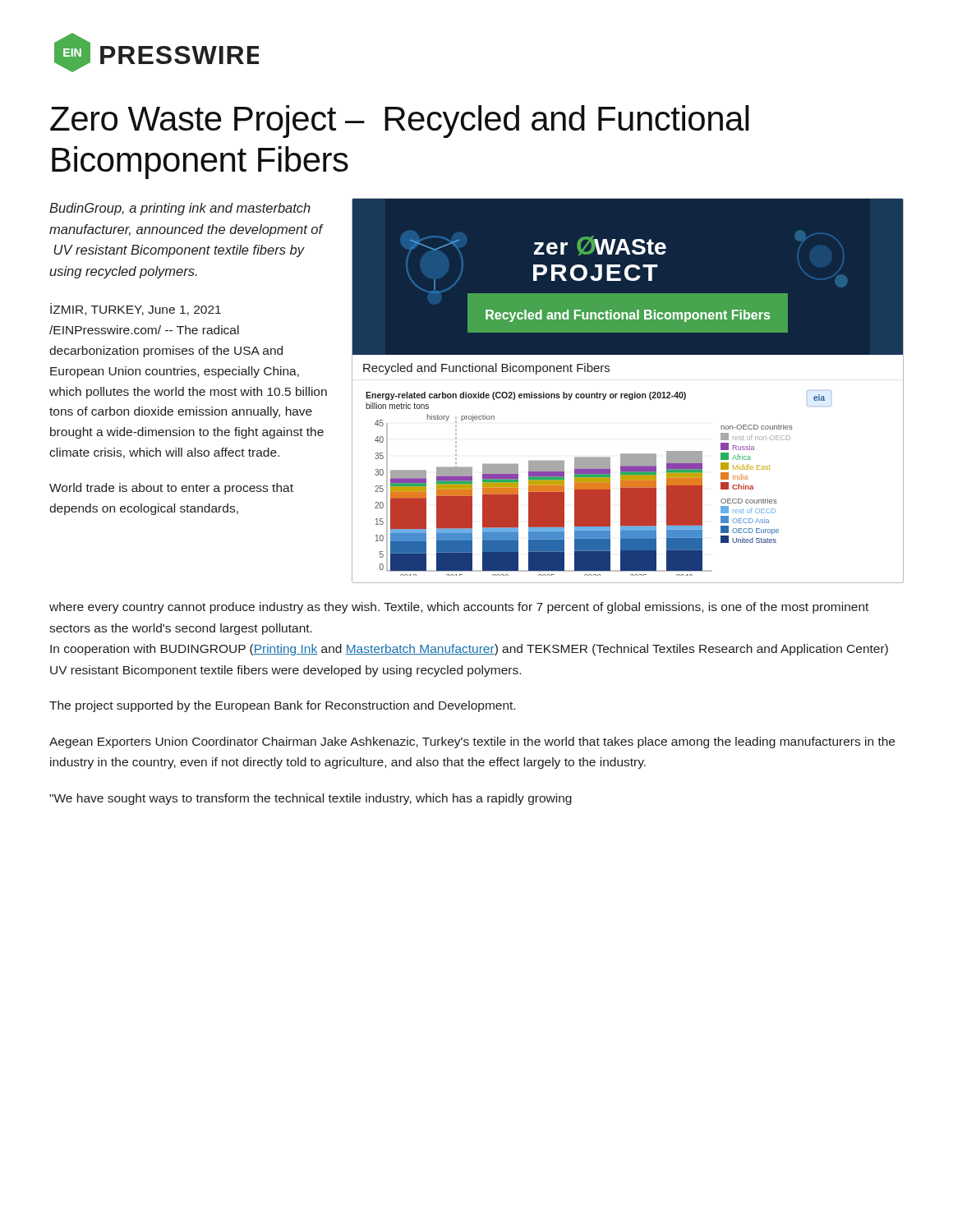Locate the passage starting "In cooperation with BUDINGROUP"
This screenshot has height=1232, width=953.
coord(469,659)
